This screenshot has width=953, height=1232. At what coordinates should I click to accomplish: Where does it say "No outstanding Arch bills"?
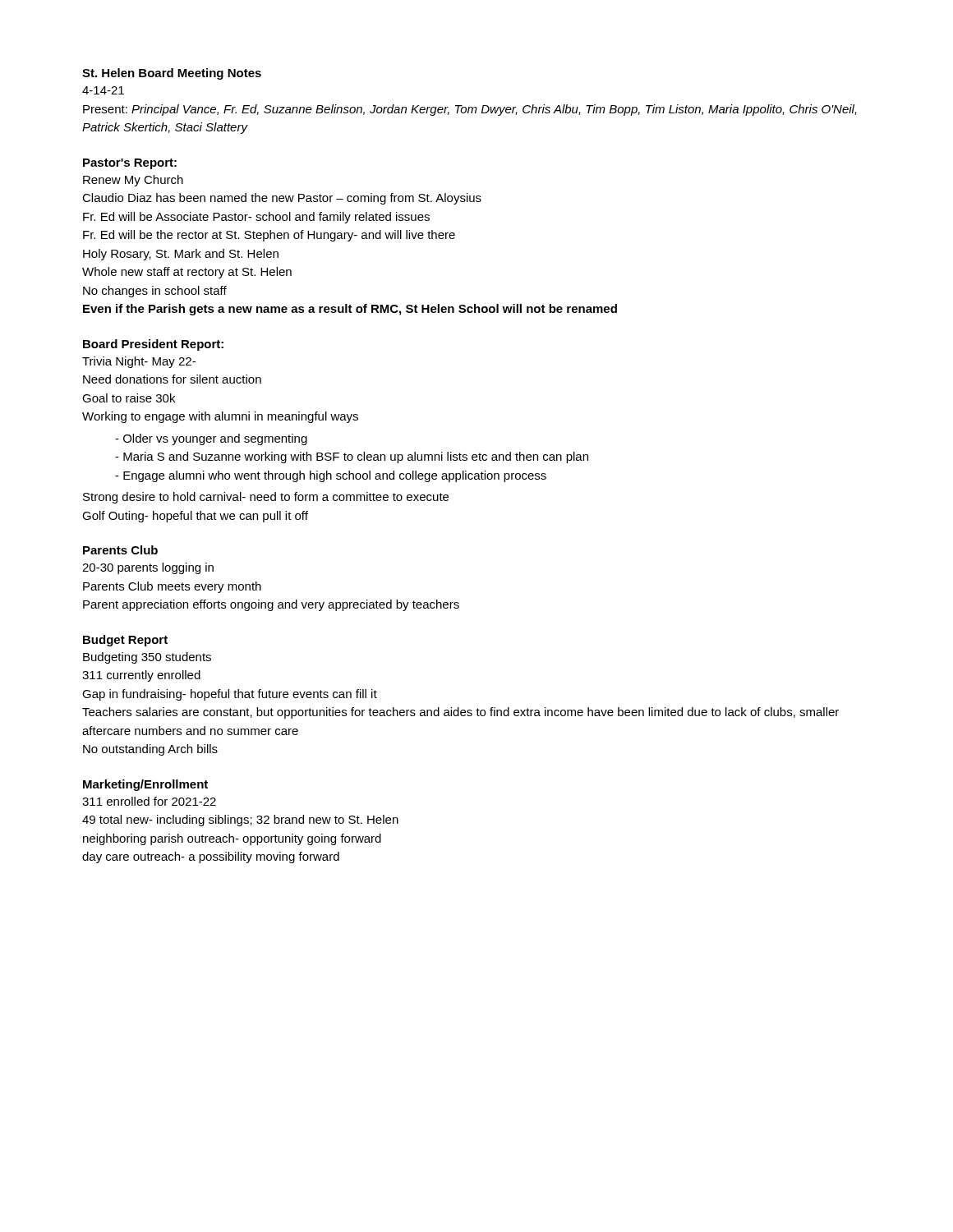150,749
